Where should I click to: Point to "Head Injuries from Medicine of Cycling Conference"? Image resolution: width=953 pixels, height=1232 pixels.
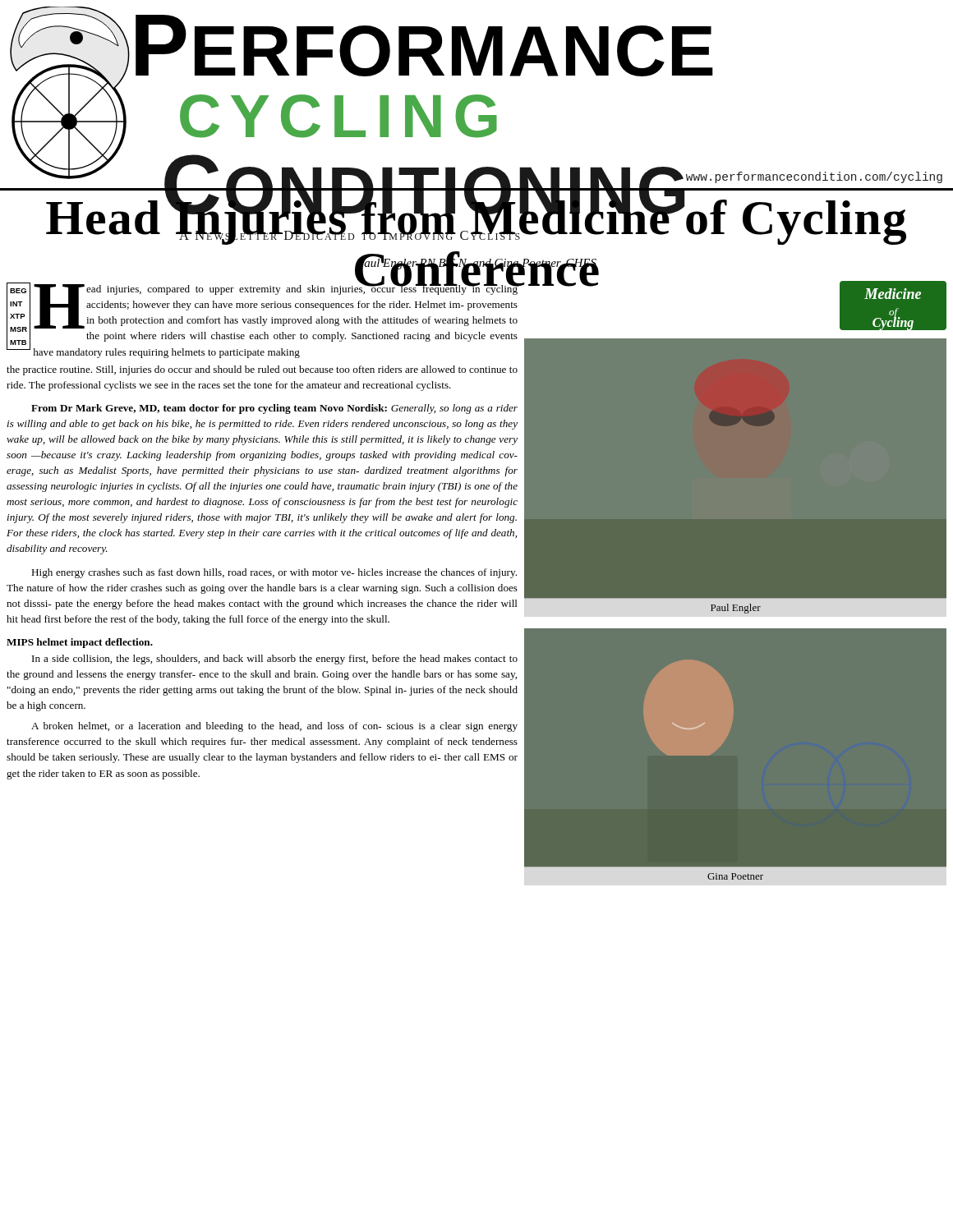[476, 244]
